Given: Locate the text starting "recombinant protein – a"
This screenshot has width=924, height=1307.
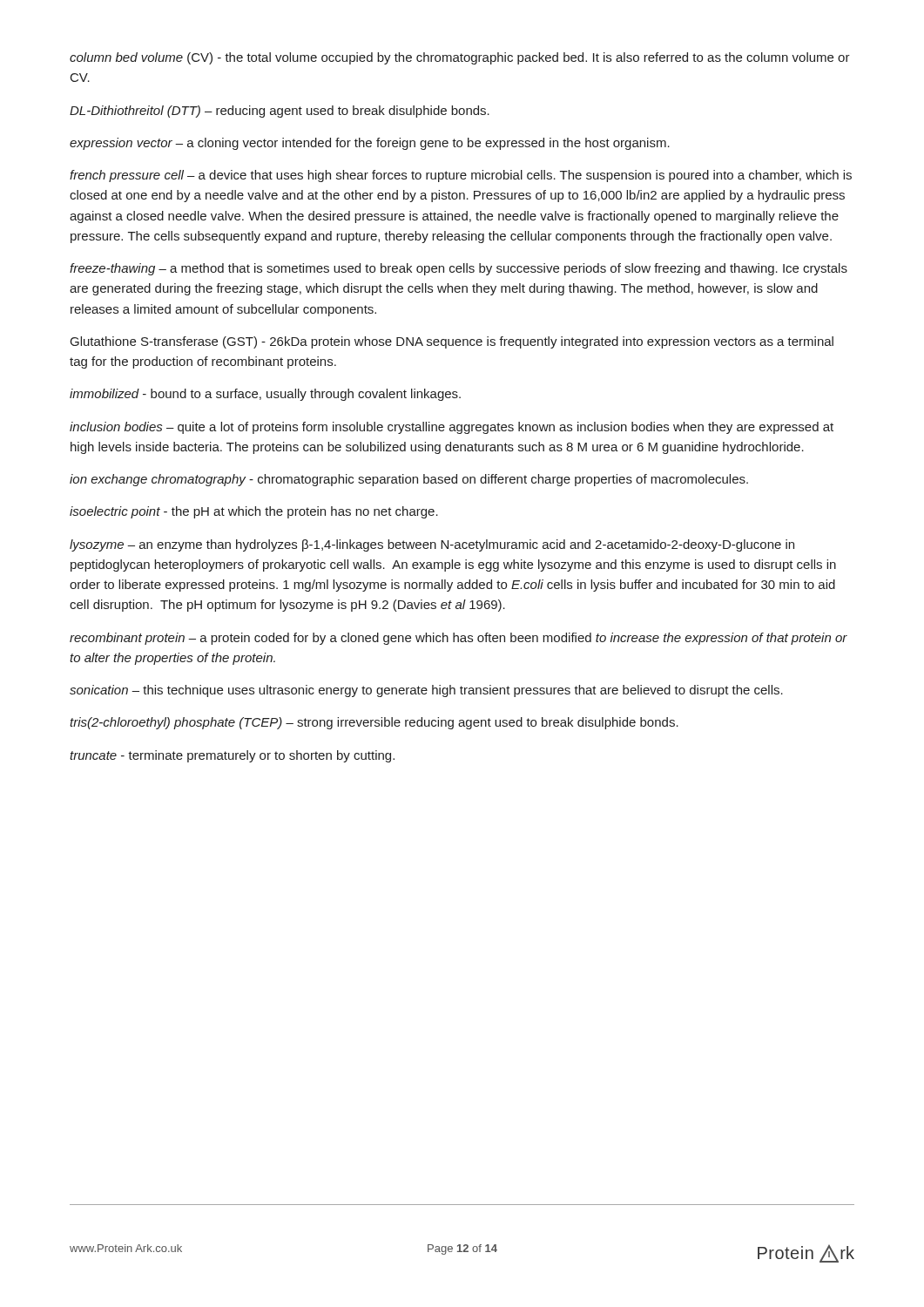Looking at the screenshot, I should click(458, 647).
